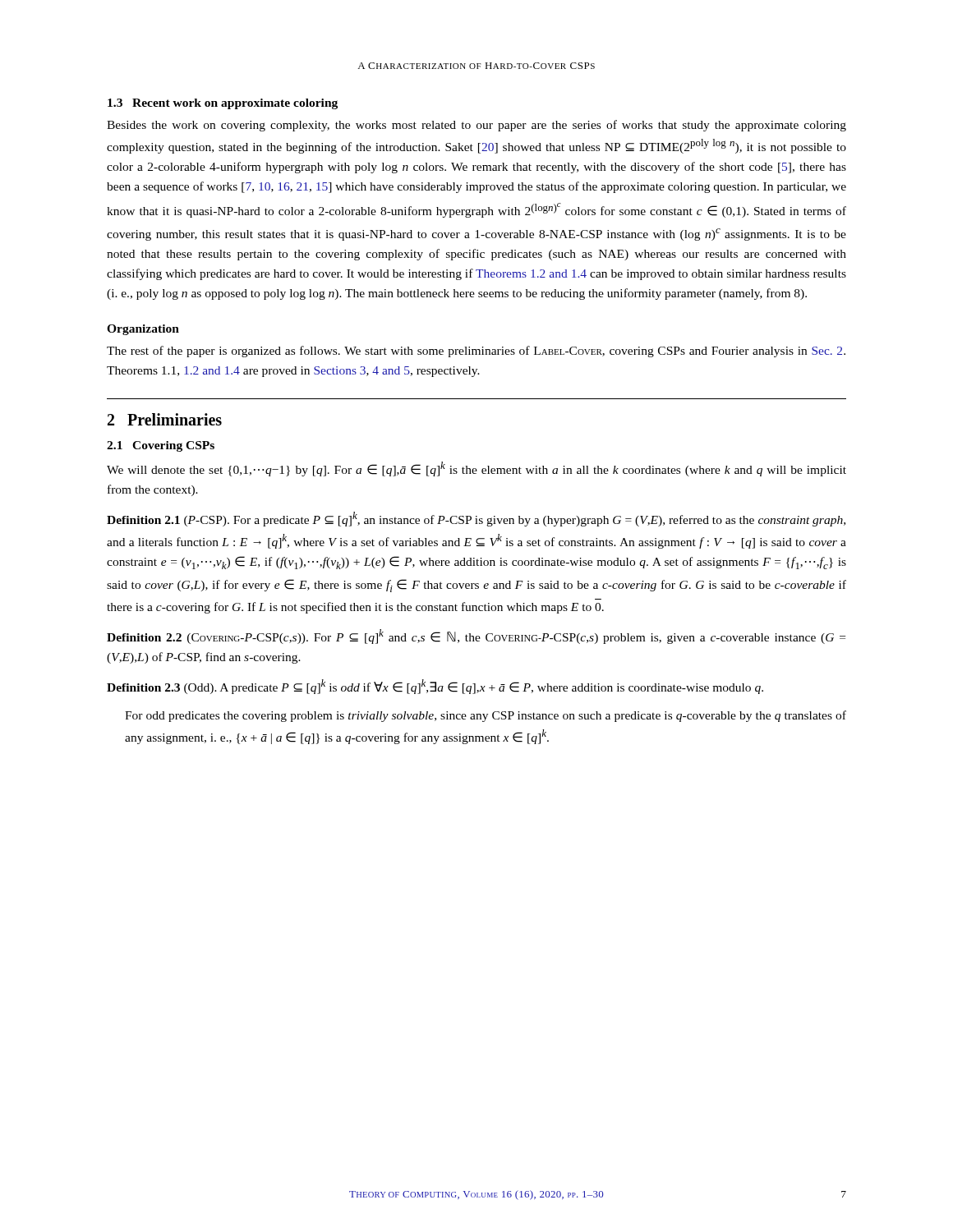
Task: Locate the text block with the text "Besides the work on covering complexity, the works"
Action: pos(476,209)
